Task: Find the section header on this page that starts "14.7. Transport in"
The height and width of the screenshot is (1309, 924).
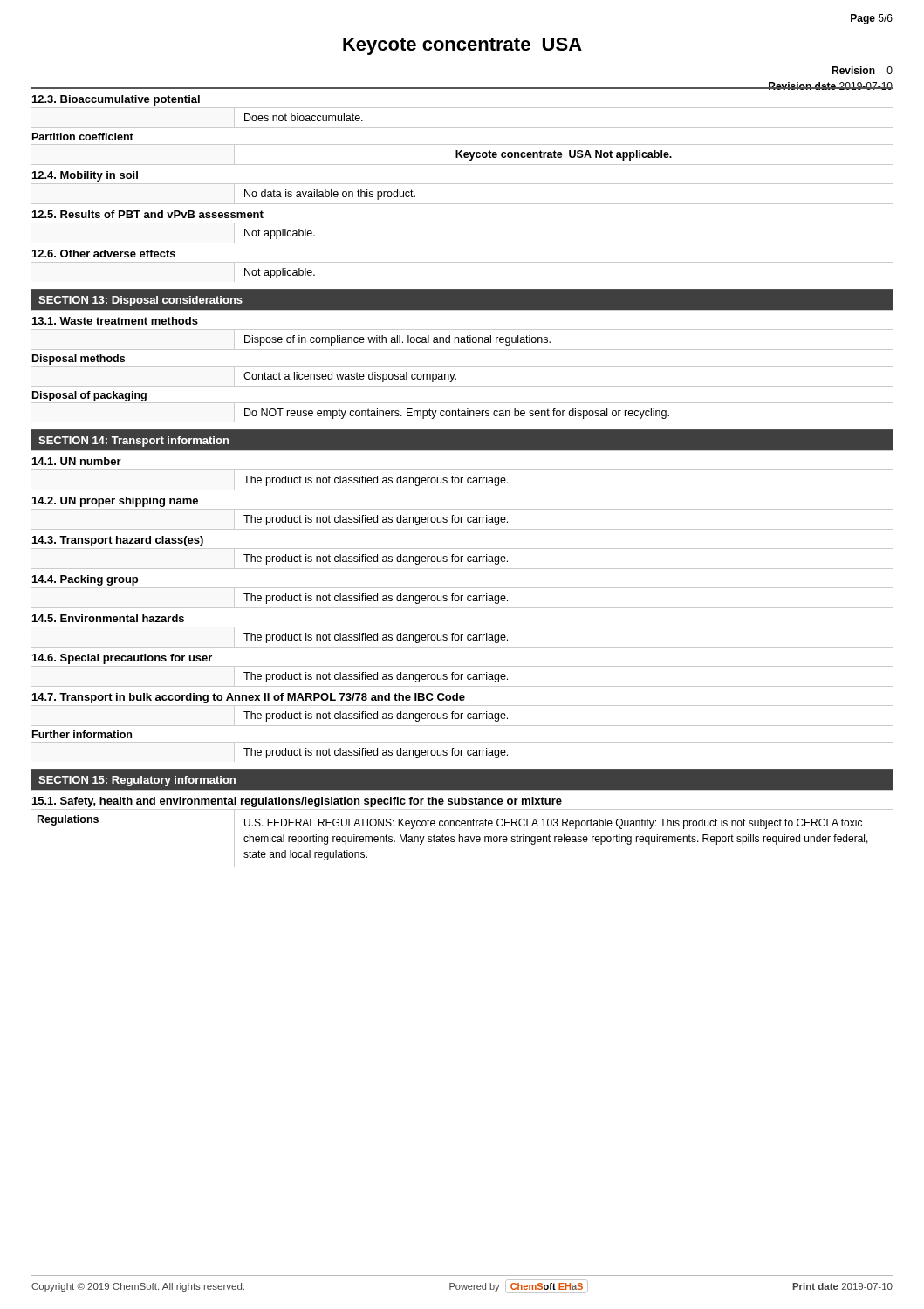Action: (248, 697)
